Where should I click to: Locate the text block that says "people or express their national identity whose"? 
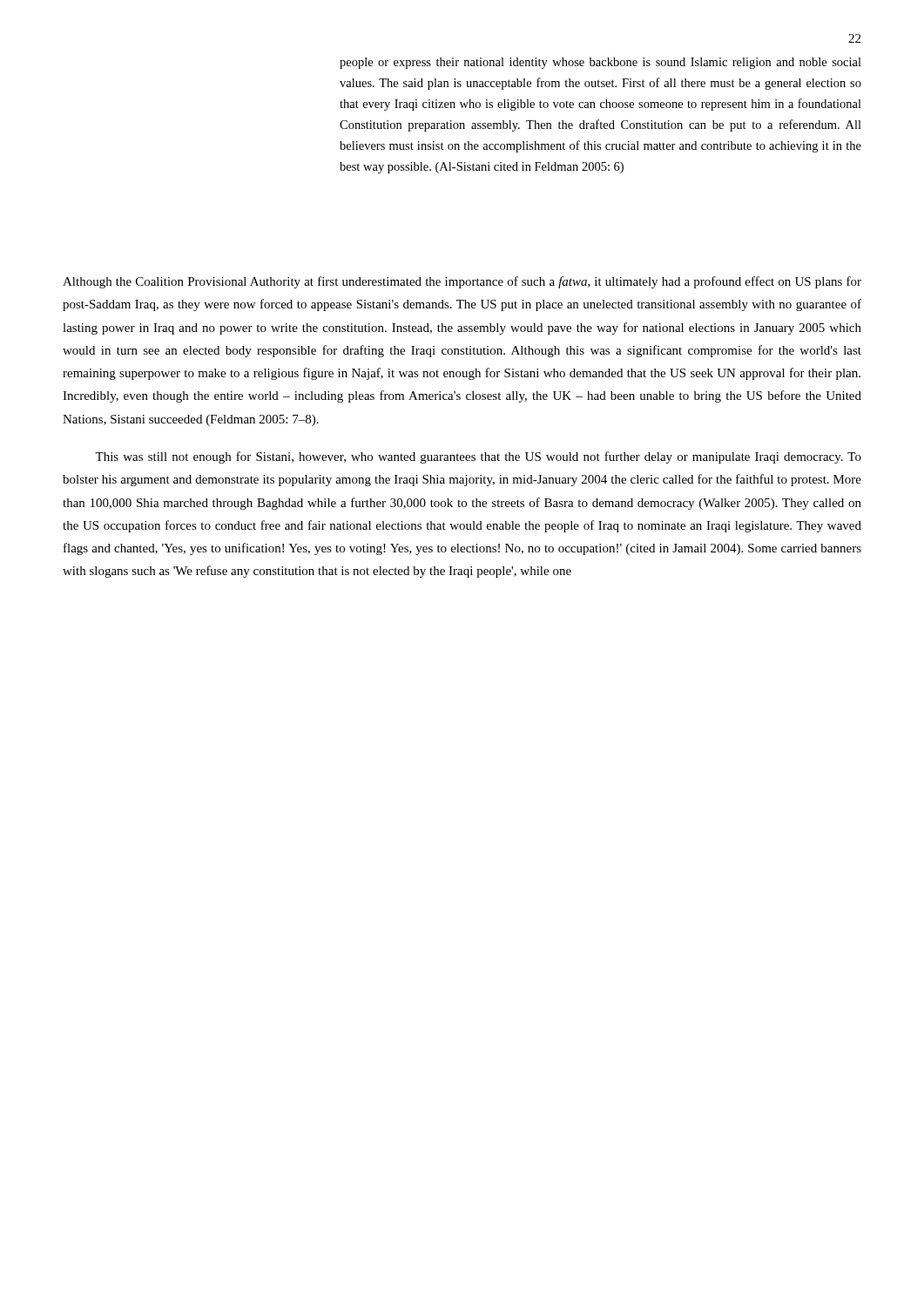coord(600,114)
